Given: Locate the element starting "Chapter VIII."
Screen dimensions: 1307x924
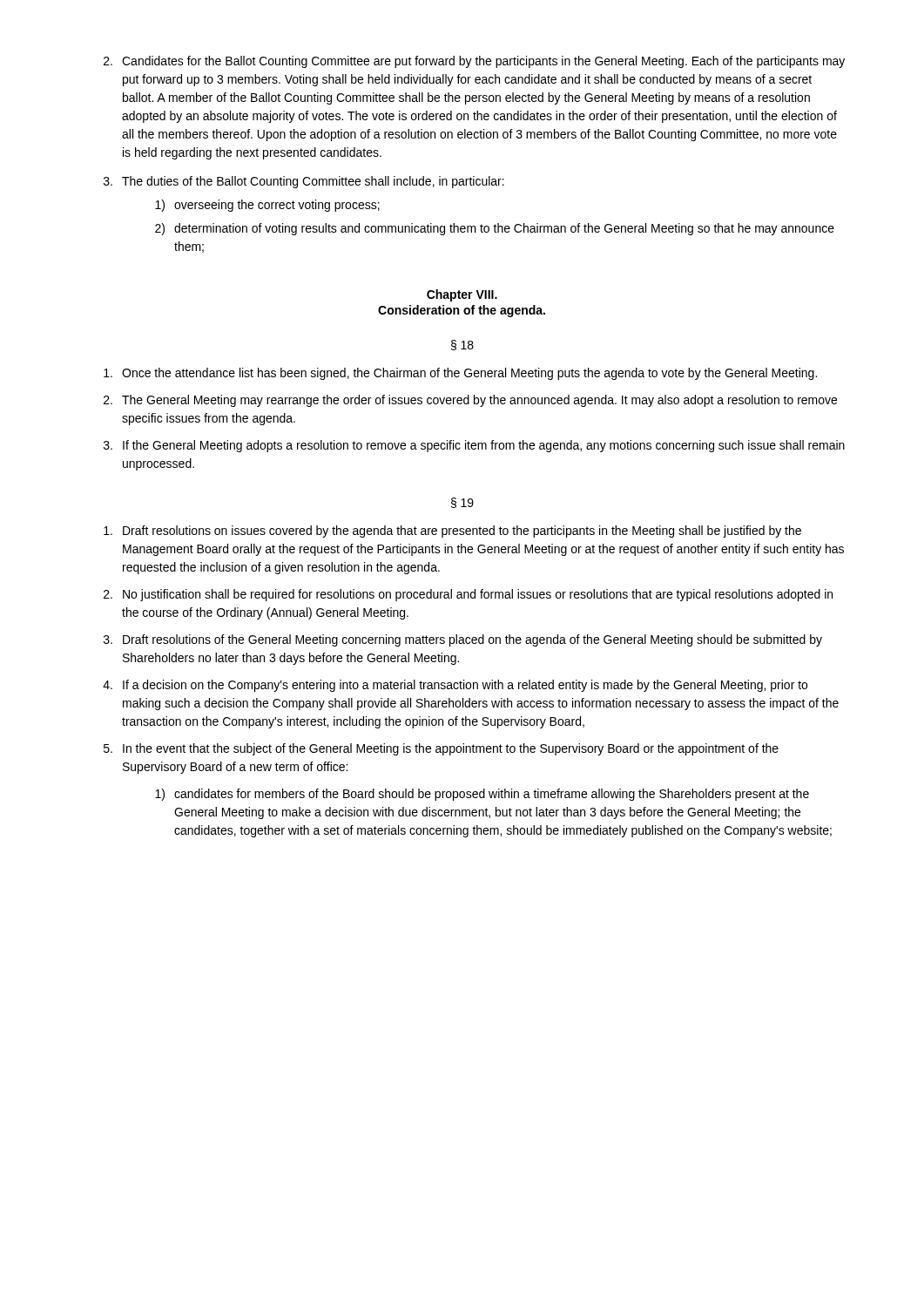Looking at the screenshot, I should [x=462, y=295].
